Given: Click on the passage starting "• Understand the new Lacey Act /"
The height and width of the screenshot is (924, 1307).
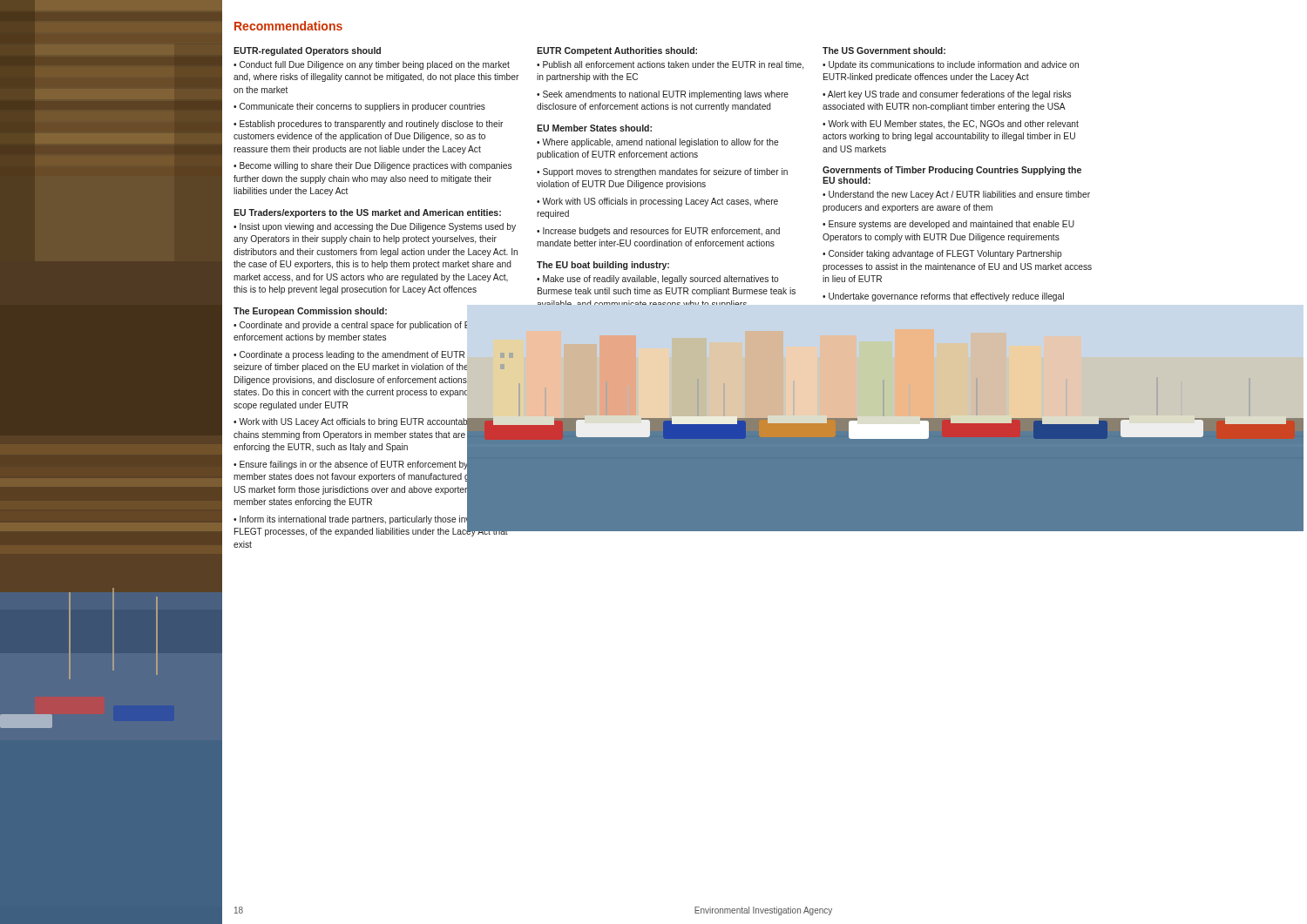Looking at the screenshot, I should pyautogui.click(x=956, y=201).
